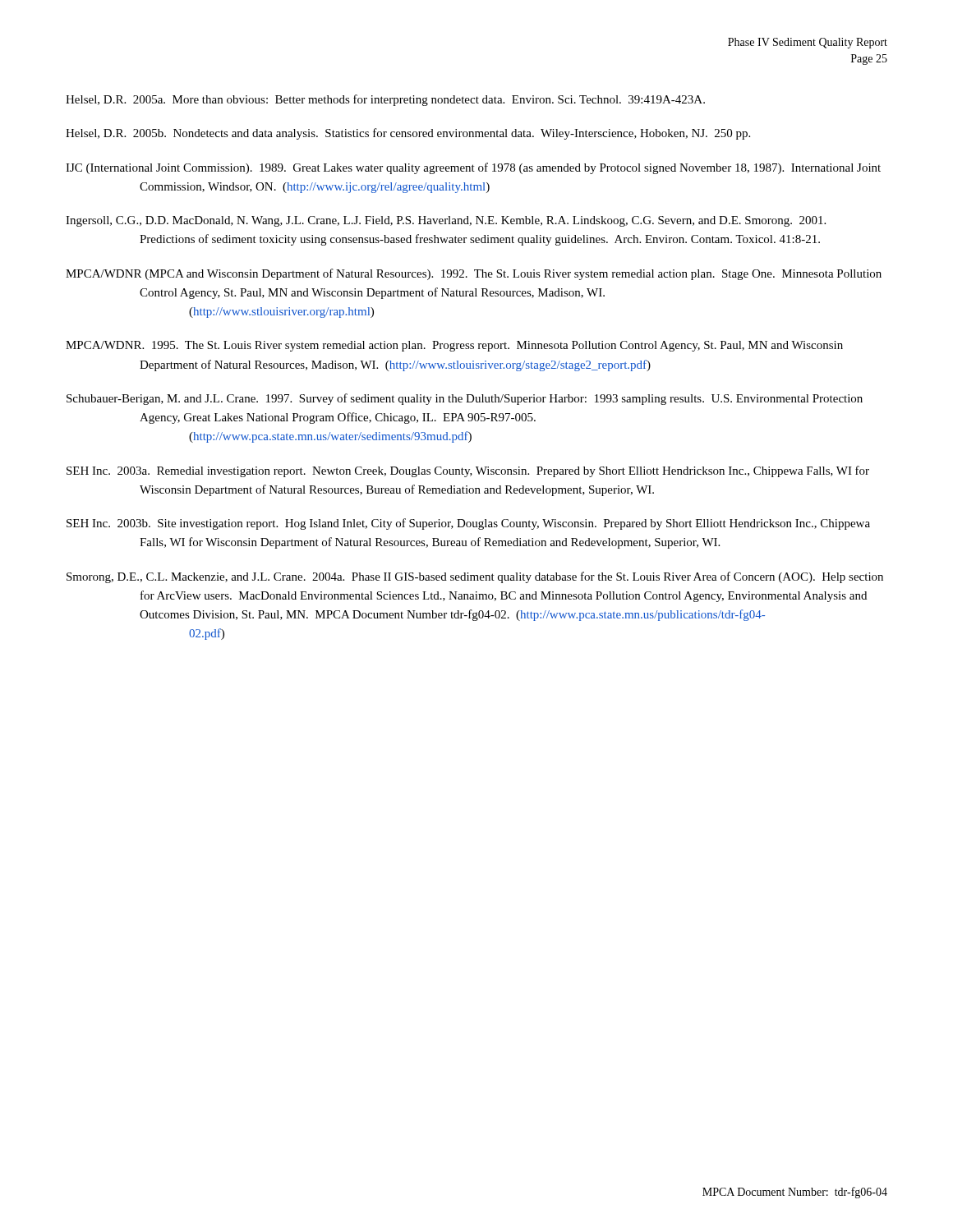This screenshot has height=1232, width=953.
Task: Navigate to the passage starting "SEH Inc. 2003a. Remedial investigation report. Newton Creek,"
Action: [468, 480]
